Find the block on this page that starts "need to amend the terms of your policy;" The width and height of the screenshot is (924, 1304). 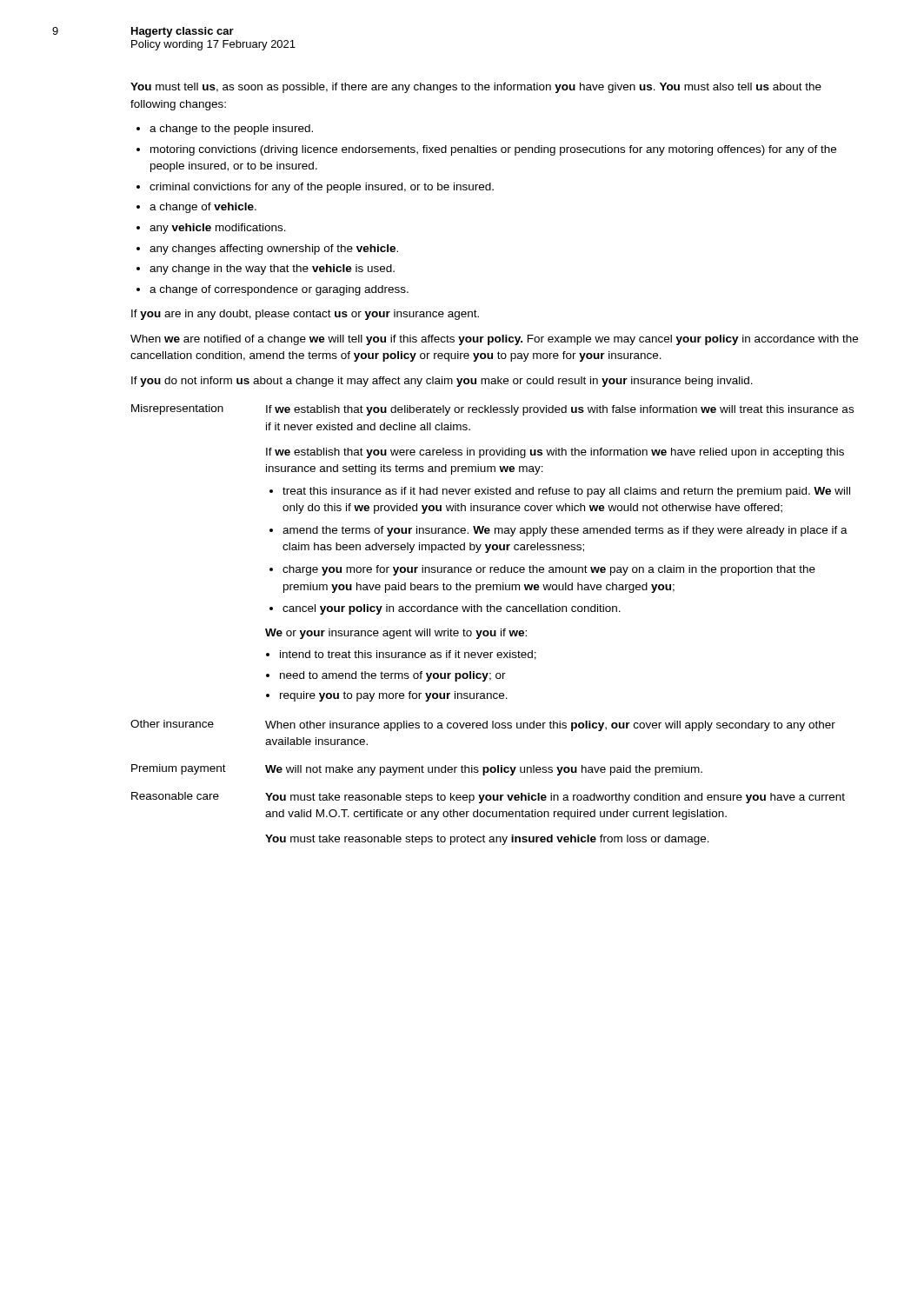[x=392, y=675]
